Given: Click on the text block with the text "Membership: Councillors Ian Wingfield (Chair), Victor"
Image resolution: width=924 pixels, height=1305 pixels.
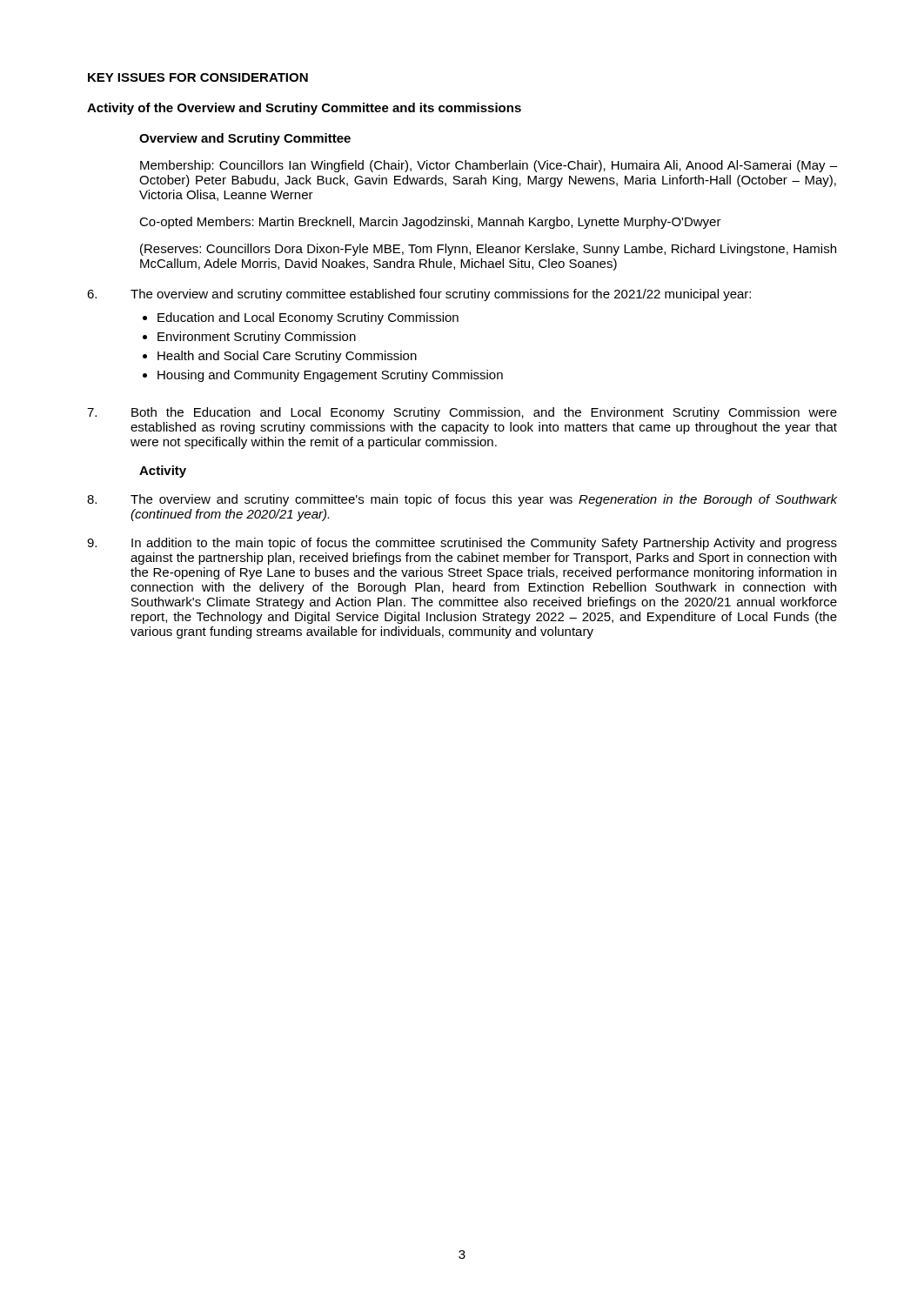Looking at the screenshot, I should (x=488, y=180).
